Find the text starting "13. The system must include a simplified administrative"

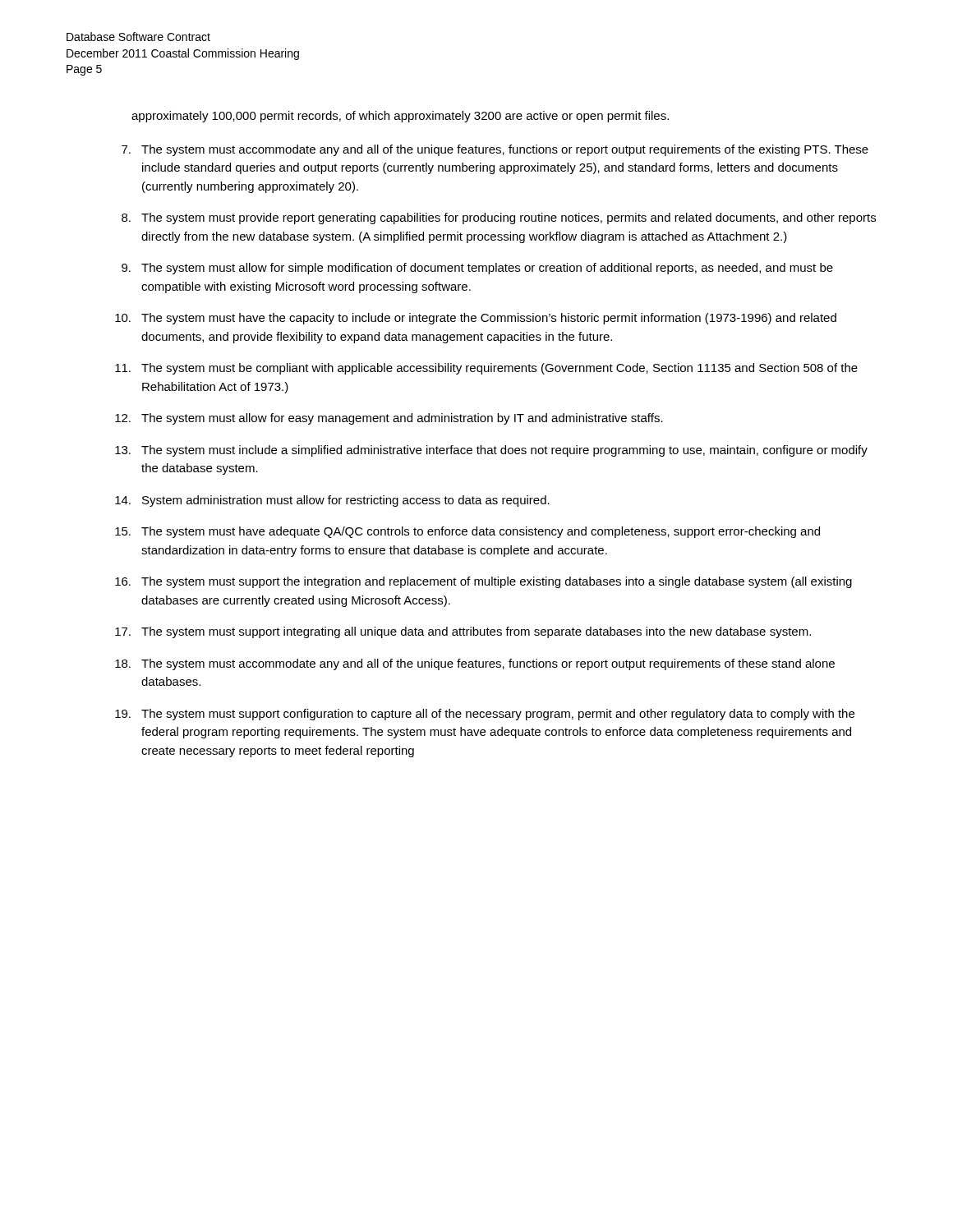click(476, 459)
